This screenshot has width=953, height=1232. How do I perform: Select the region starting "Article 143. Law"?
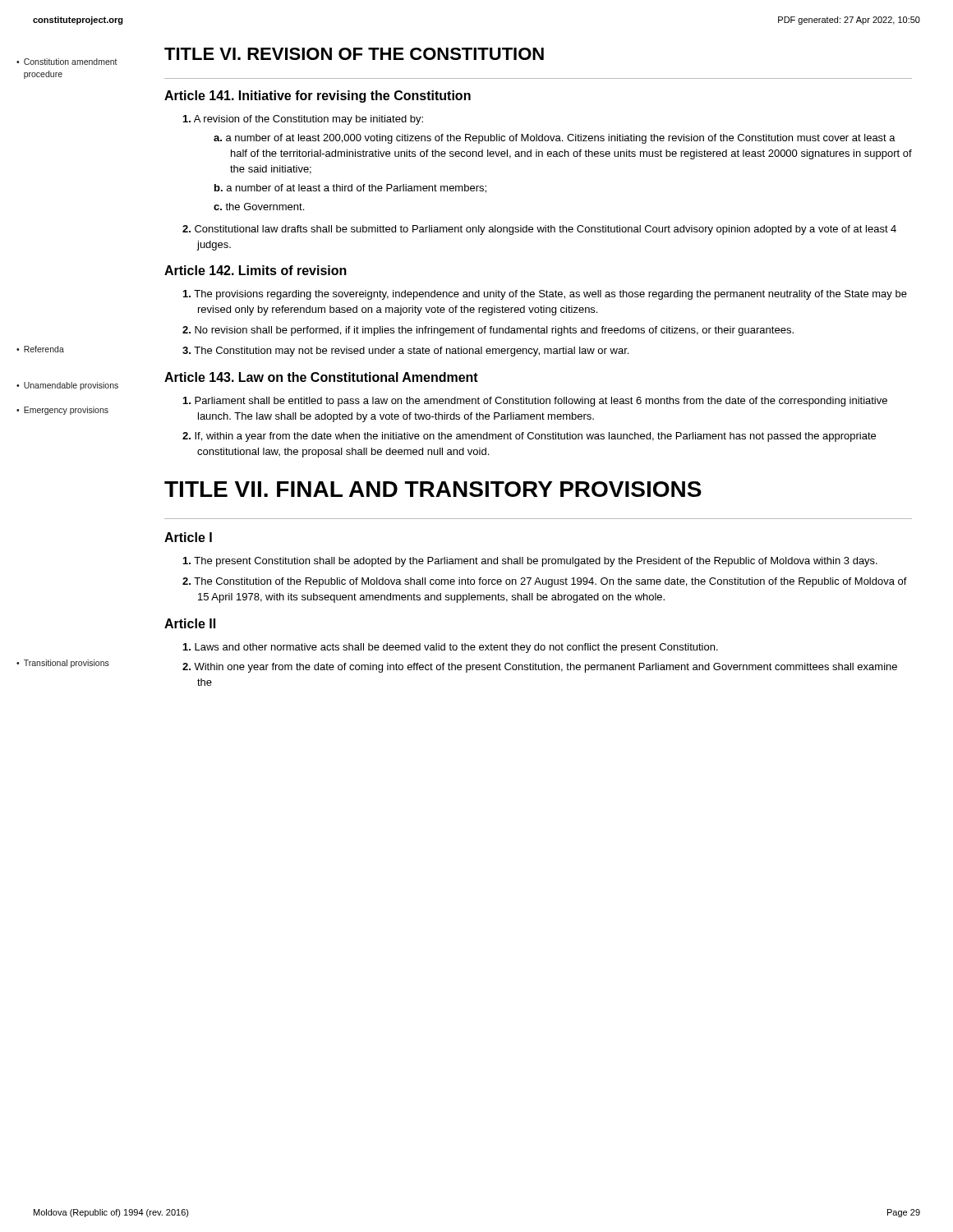click(321, 377)
